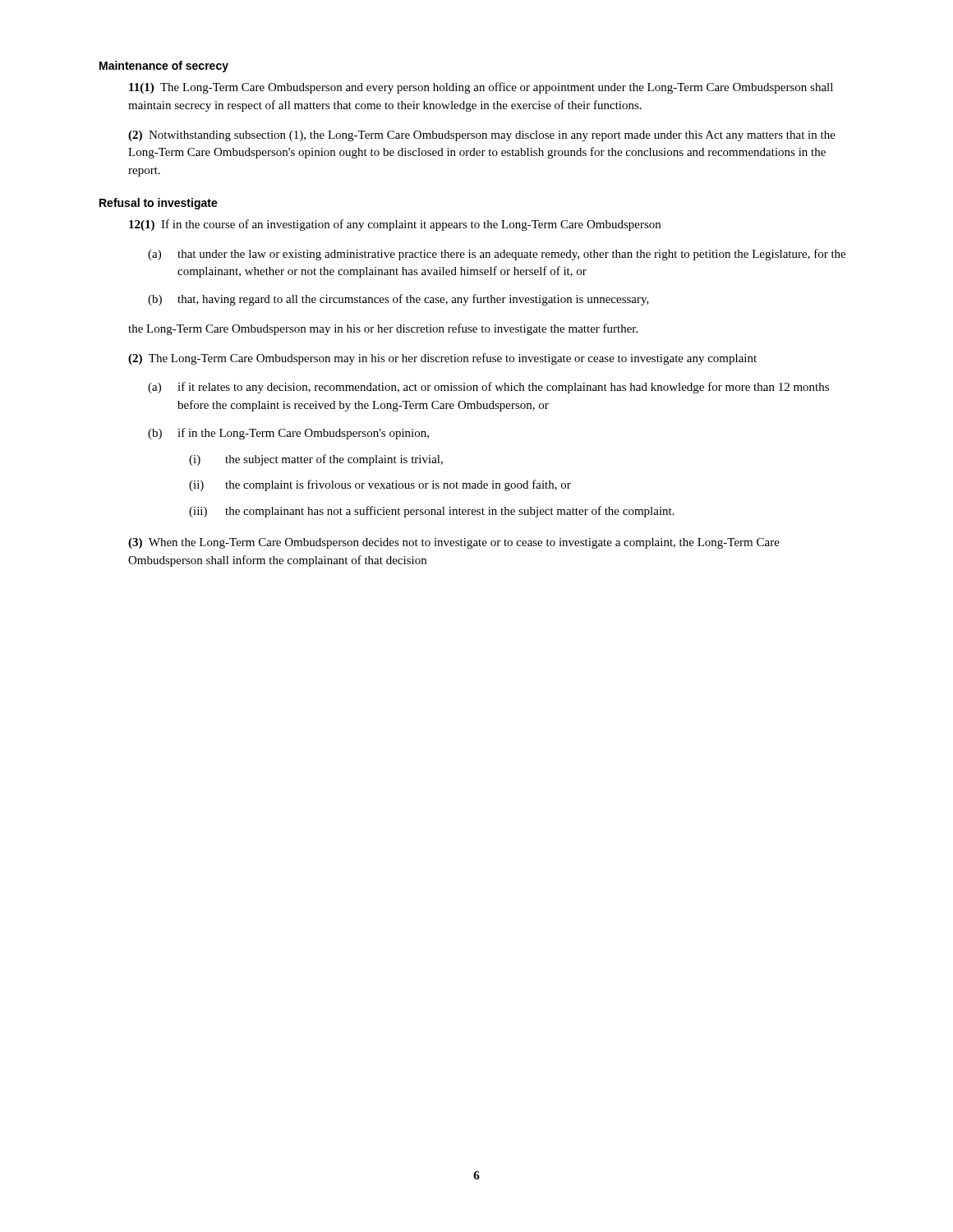Find the text block starting "(b) that, having"
This screenshot has height=1232, width=953.
[501, 300]
